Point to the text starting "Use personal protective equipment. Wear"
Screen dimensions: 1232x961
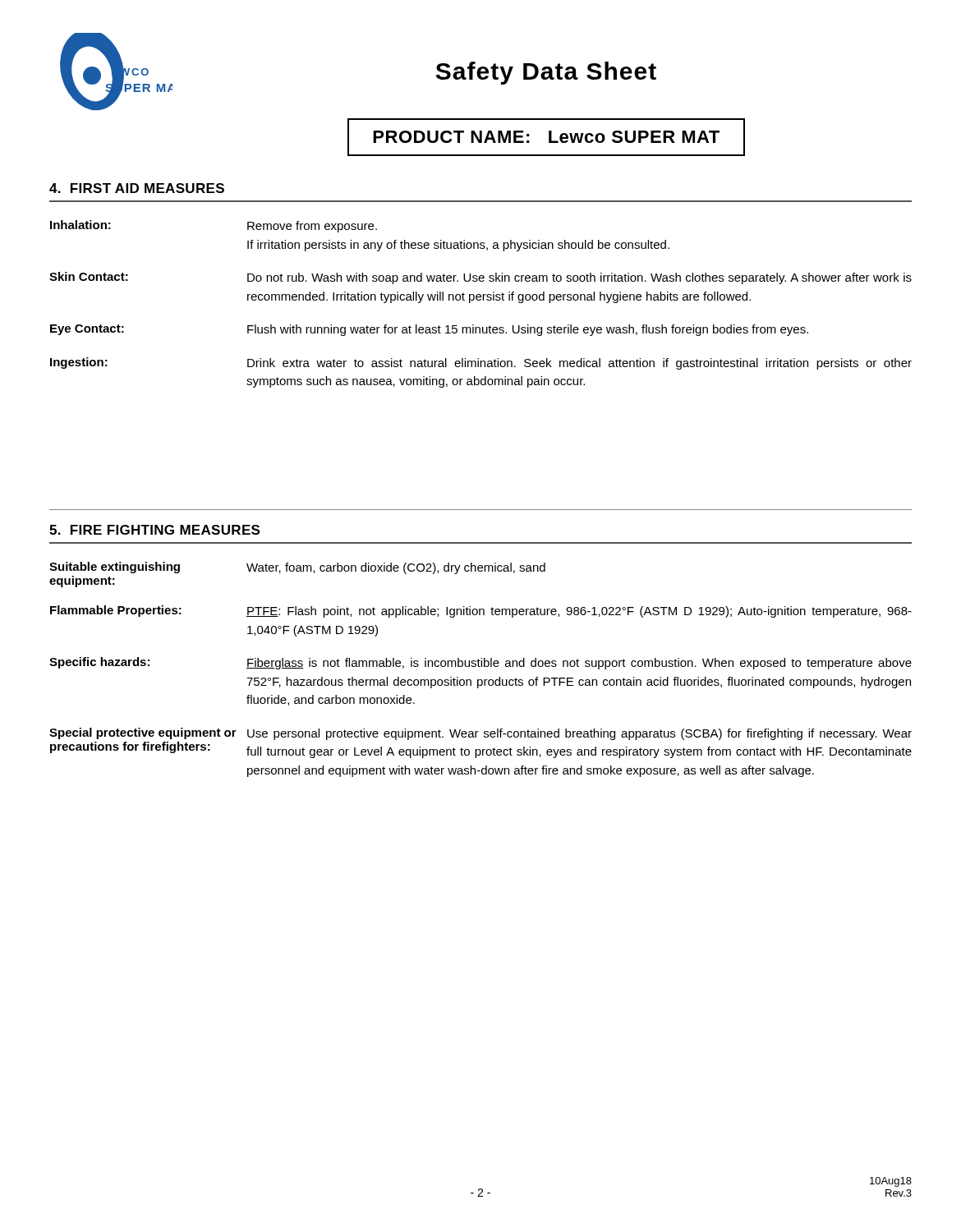pos(579,751)
